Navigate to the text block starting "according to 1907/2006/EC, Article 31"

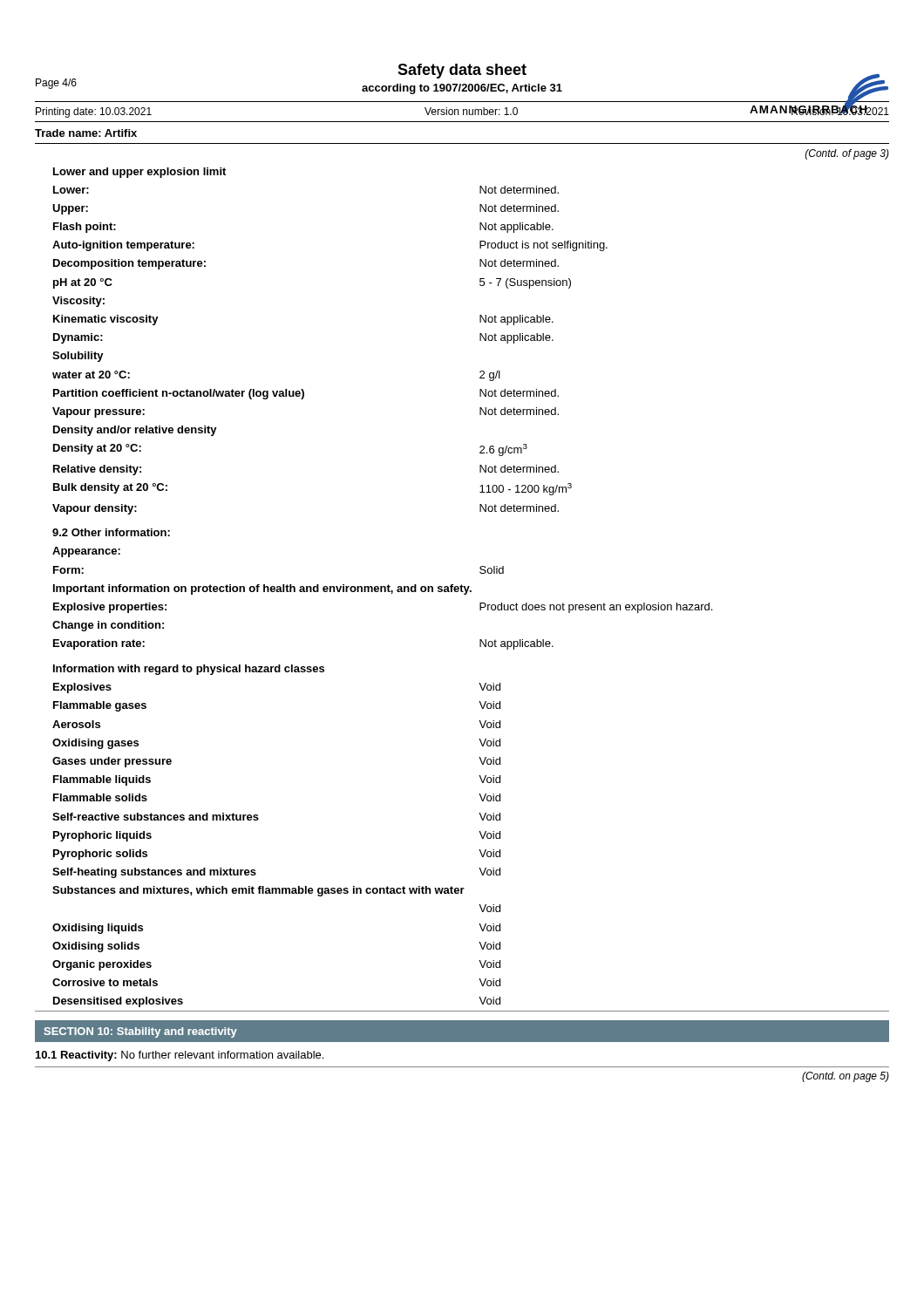pyautogui.click(x=462, y=88)
